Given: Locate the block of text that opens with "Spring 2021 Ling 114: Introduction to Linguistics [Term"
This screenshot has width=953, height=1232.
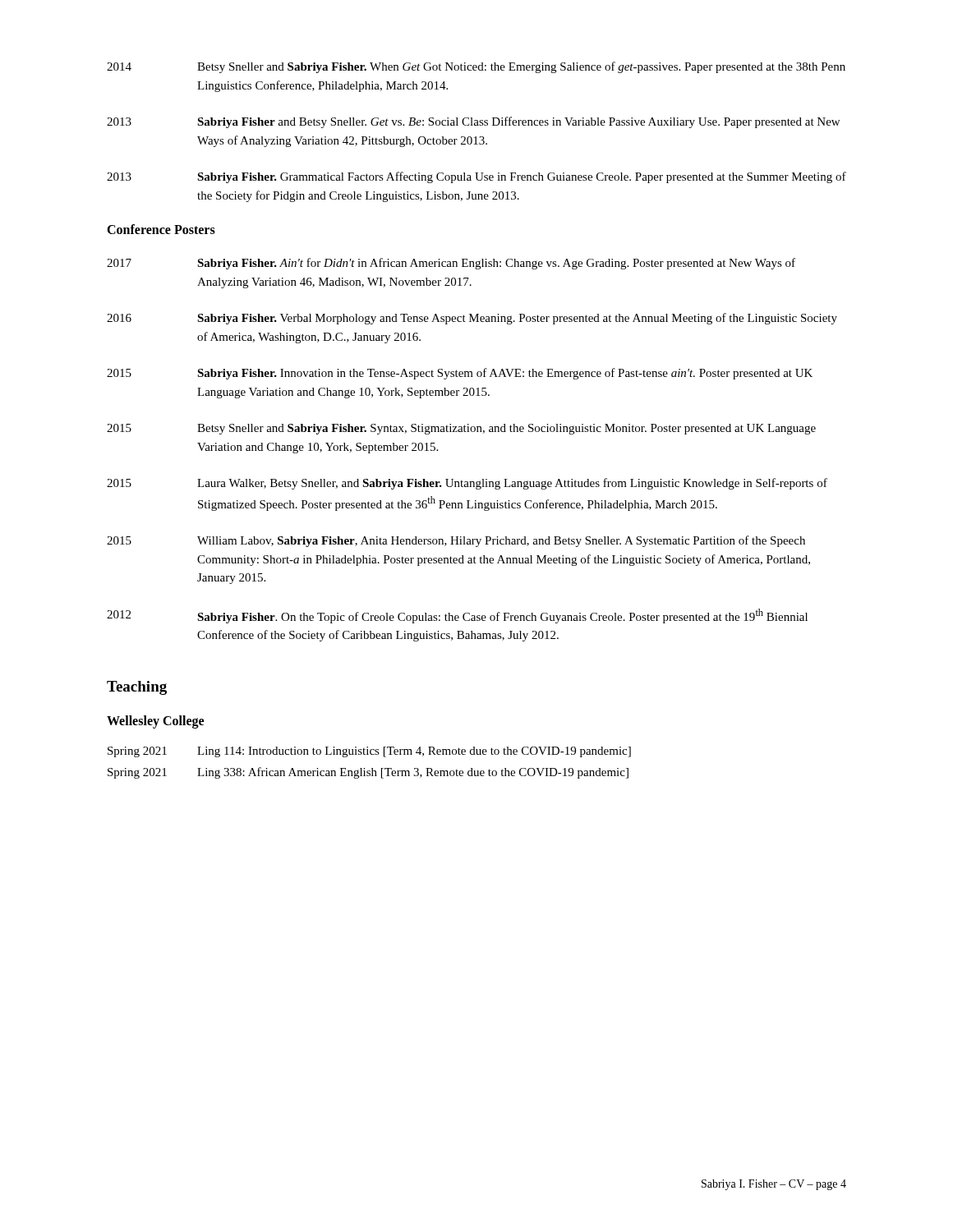Looking at the screenshot, I should click(x=476, y=751).
